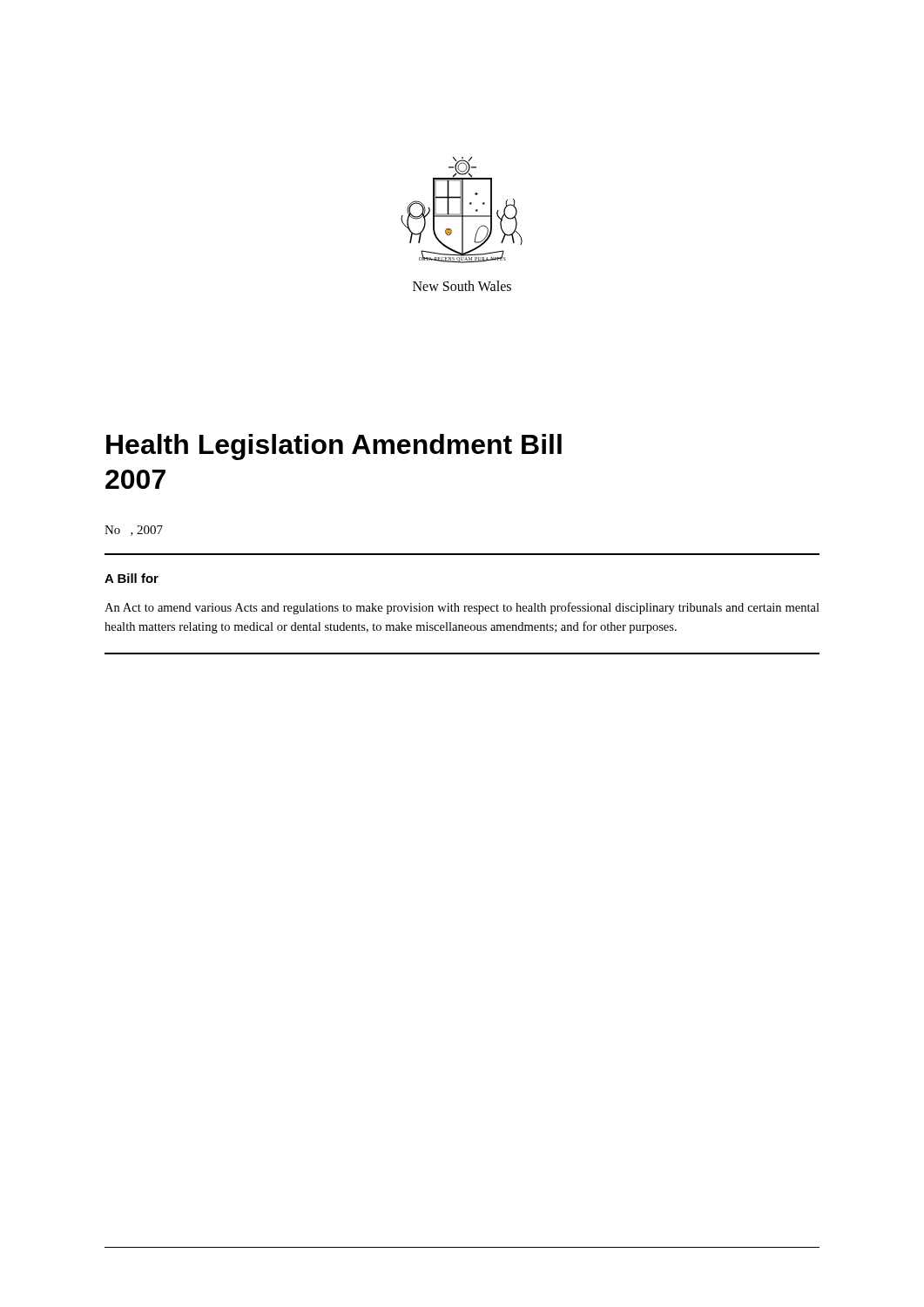Click on the text block starting "A Bill for"

(131, 578)
